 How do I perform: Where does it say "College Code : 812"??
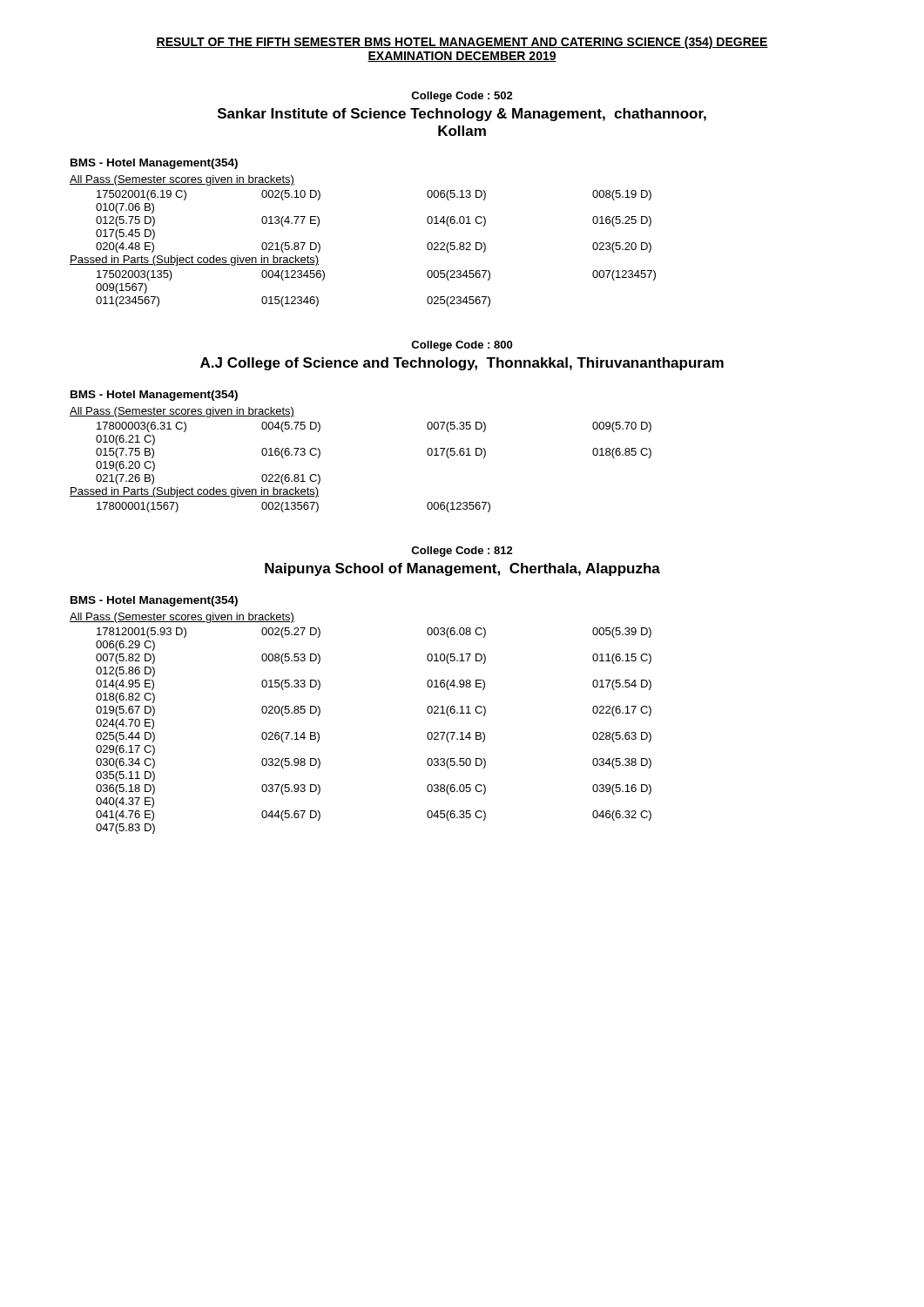[x=462, y=550]
